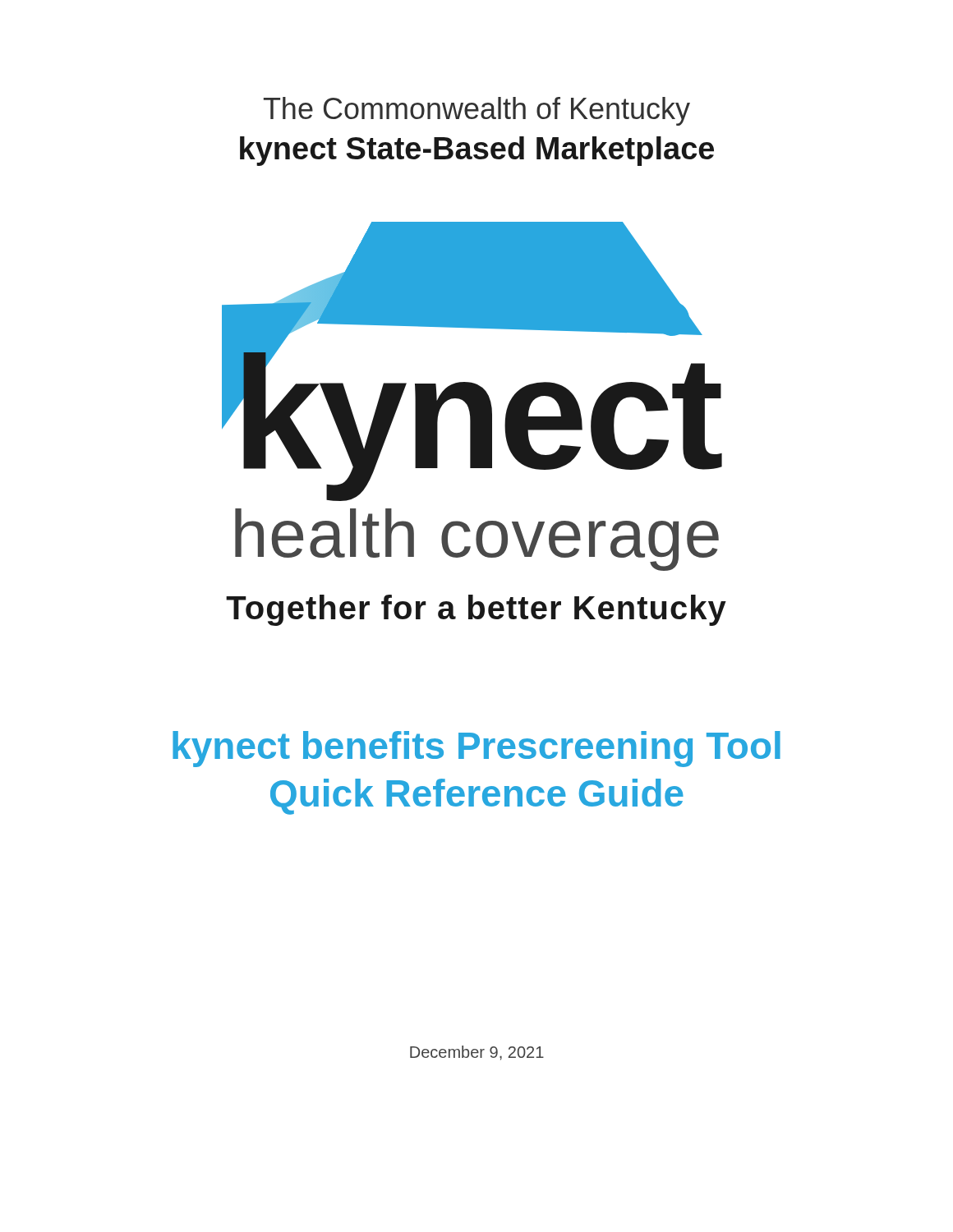Locate the text starting "December 9, 2021"

tap(476, 1052)
